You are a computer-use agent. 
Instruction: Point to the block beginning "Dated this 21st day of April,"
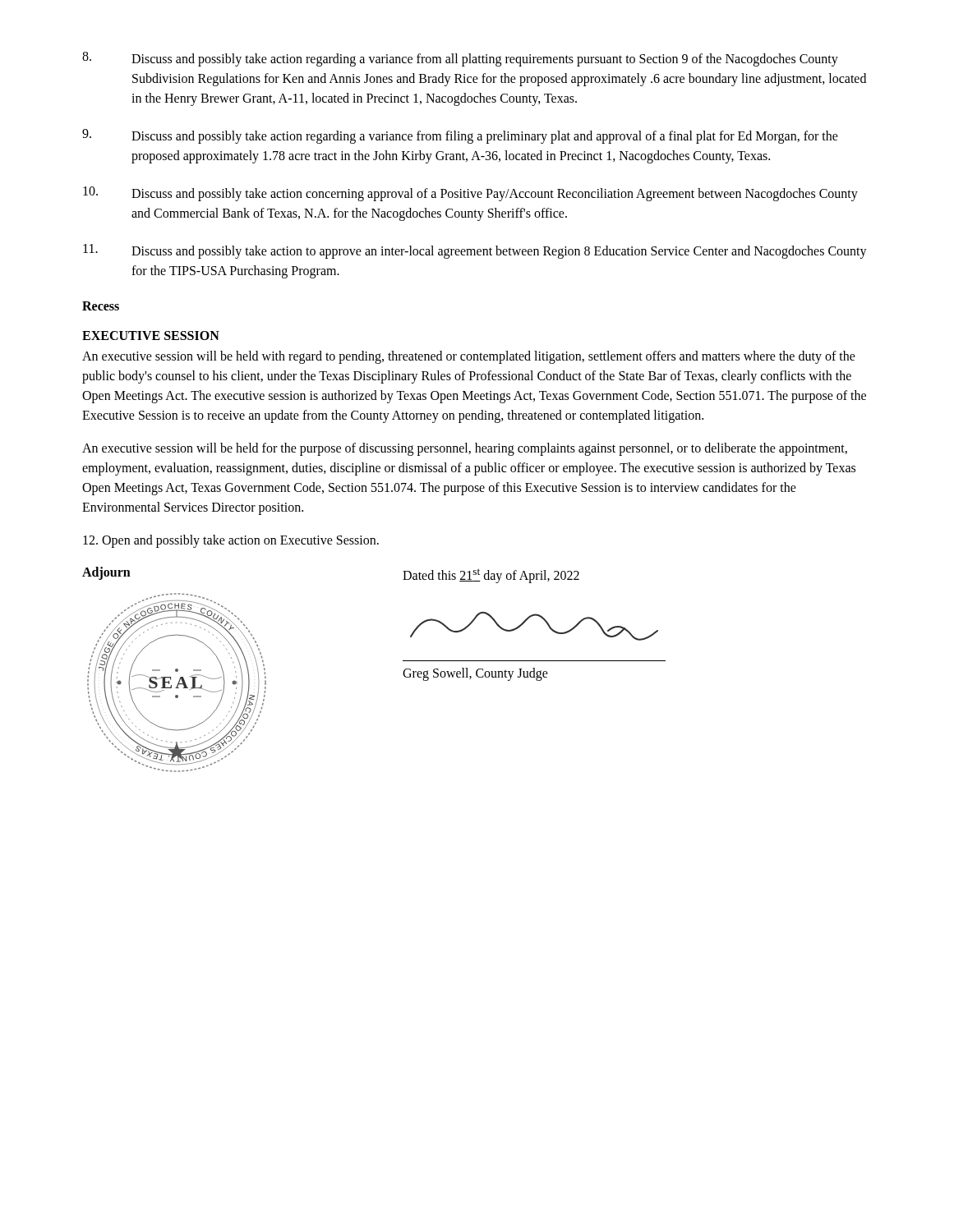[x=491, y=574]
